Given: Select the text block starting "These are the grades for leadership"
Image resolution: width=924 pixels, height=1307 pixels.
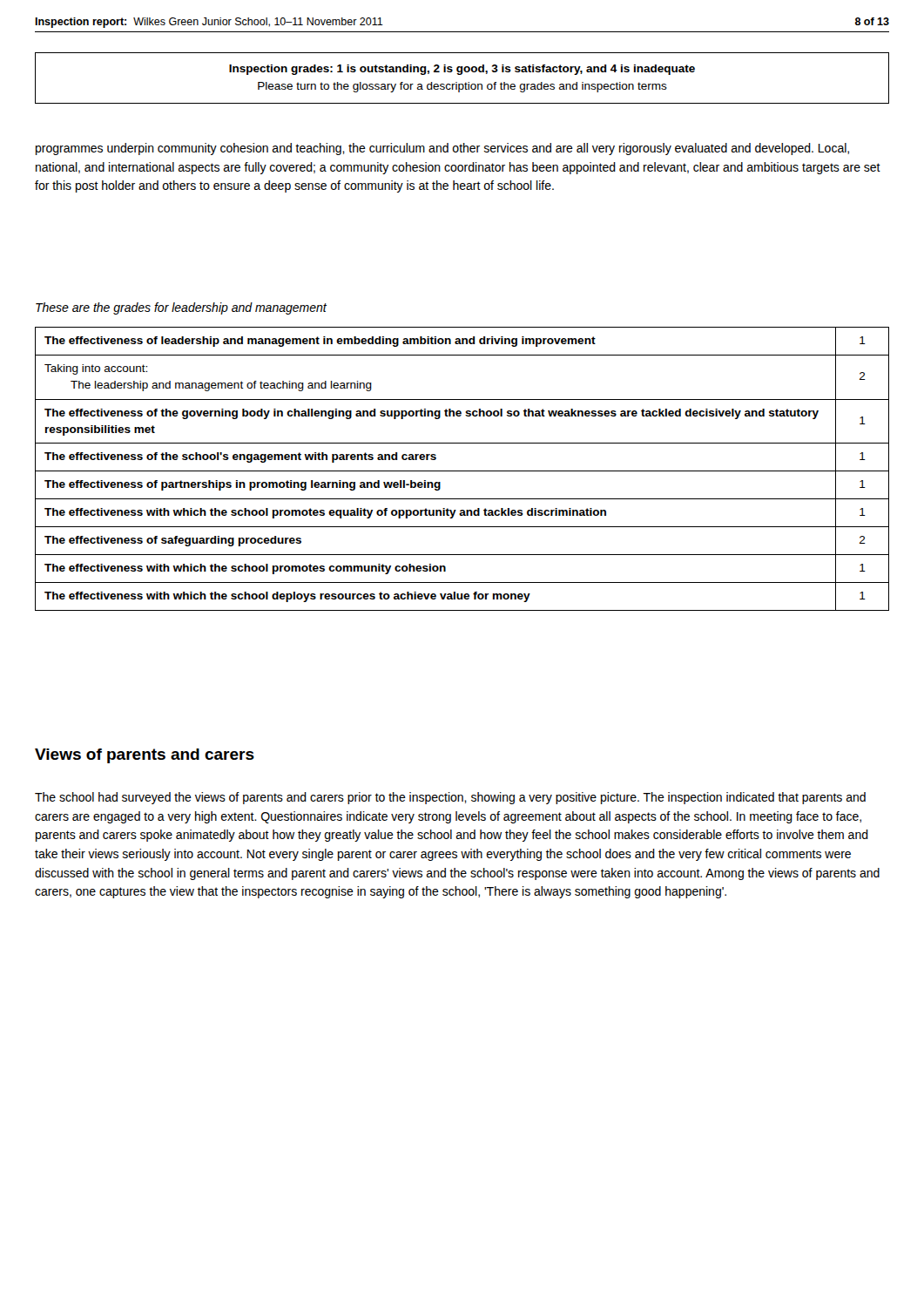Looking at the screenshot, I should (x=181, y=308).
